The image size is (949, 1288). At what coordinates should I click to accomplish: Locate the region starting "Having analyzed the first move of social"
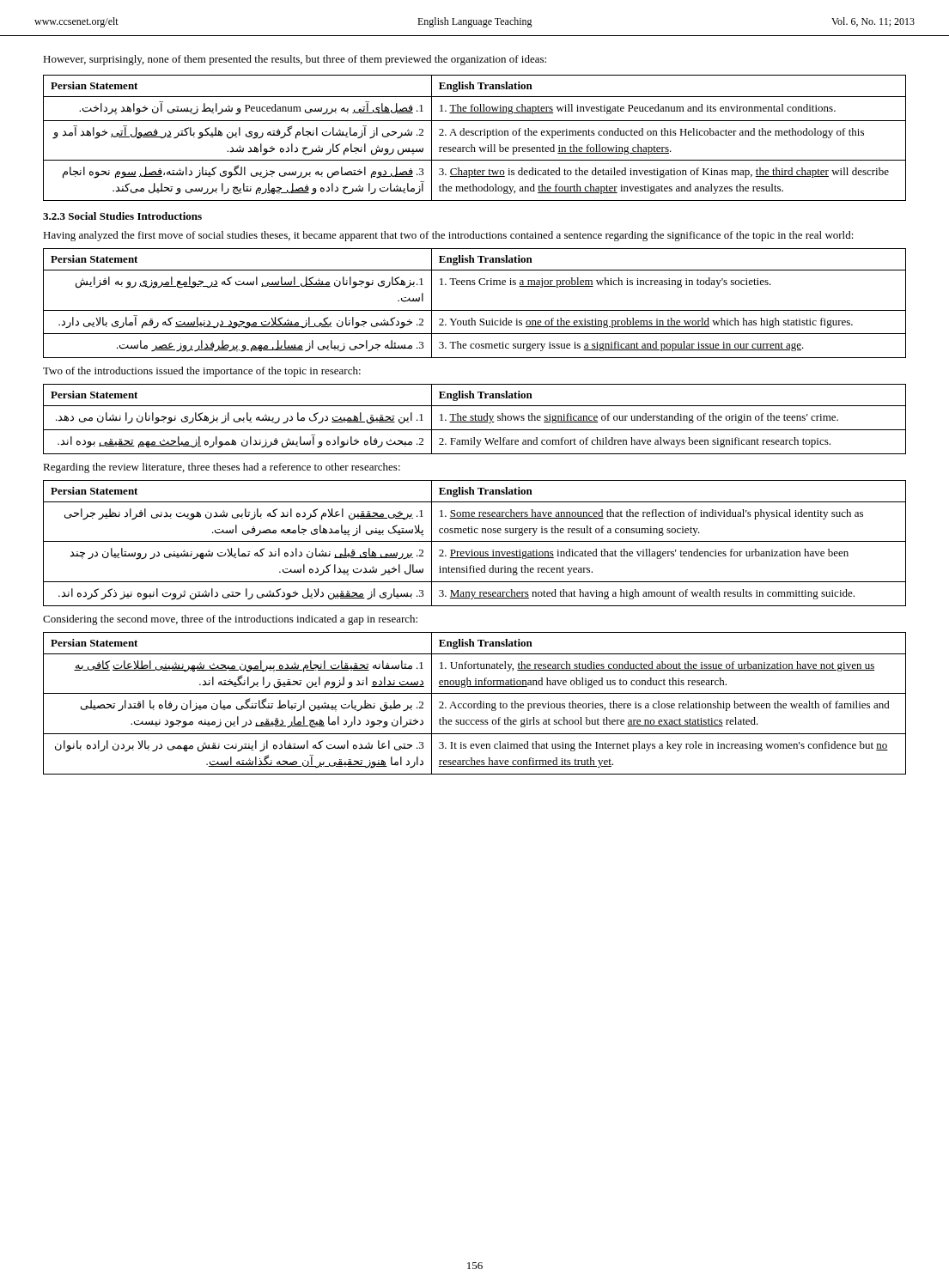click(x=448, y=235)
